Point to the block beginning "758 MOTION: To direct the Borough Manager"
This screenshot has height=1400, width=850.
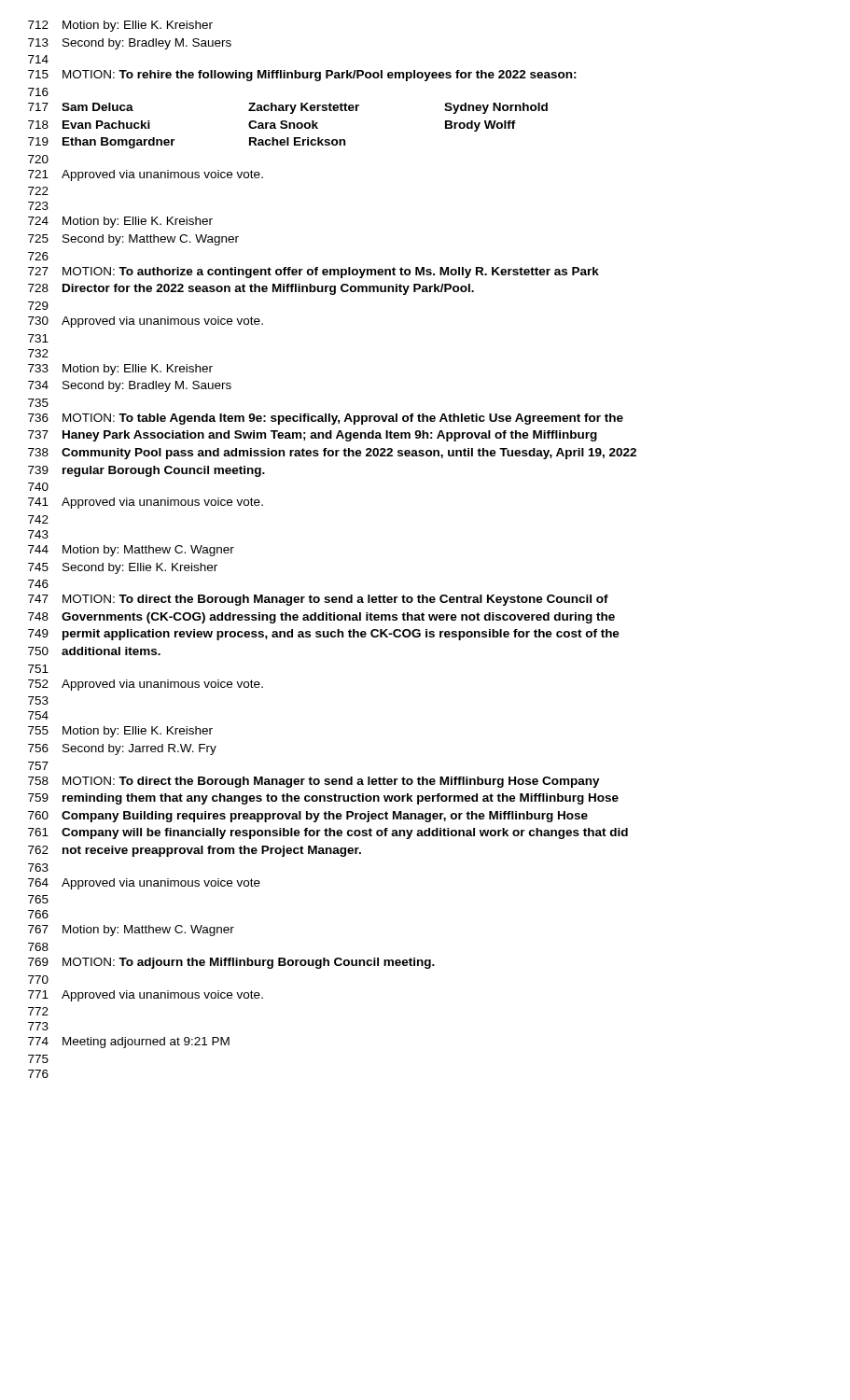pyautogui.click(x=425, y=781)
